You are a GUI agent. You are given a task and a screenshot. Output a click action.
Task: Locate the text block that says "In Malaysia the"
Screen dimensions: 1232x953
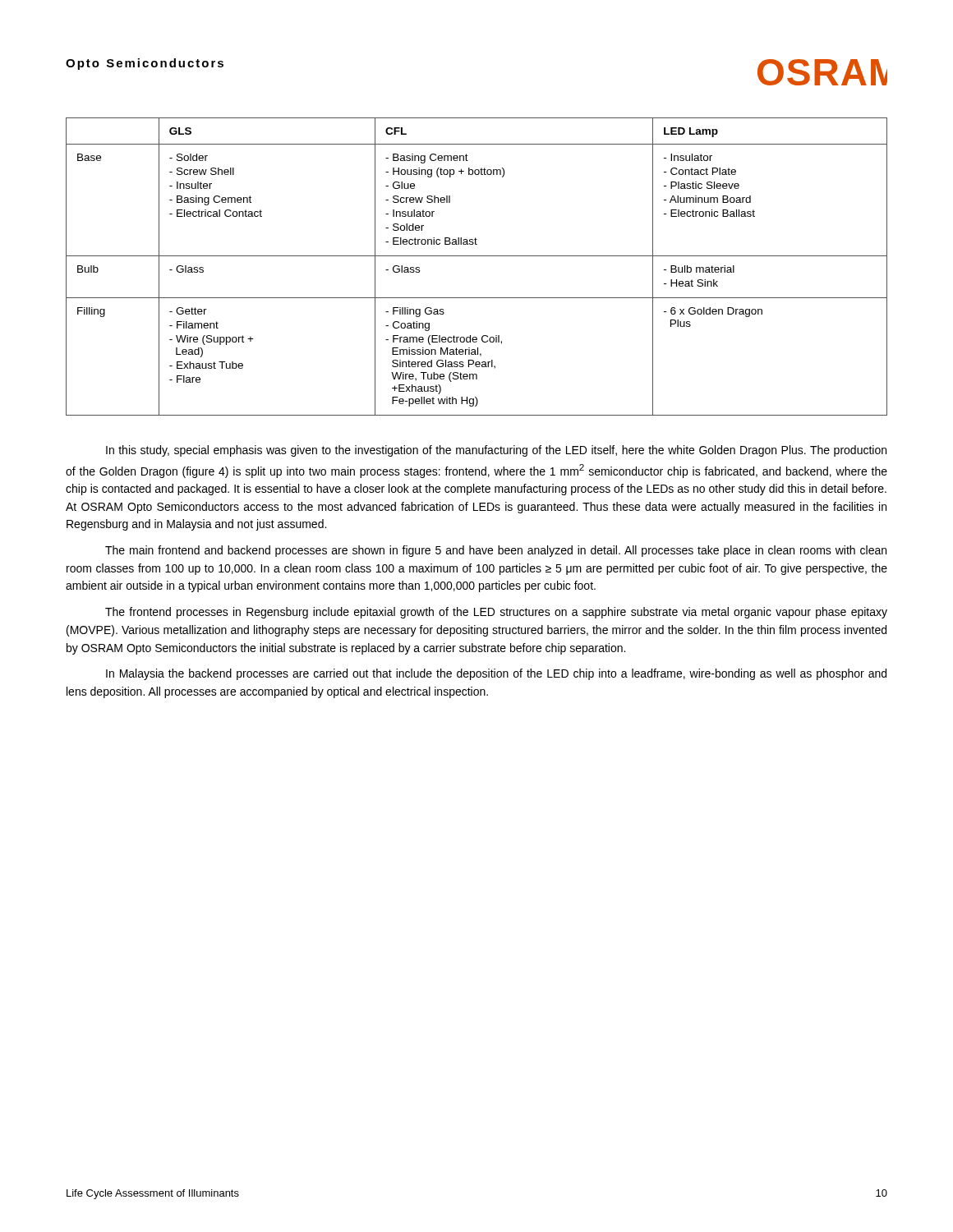476,683
